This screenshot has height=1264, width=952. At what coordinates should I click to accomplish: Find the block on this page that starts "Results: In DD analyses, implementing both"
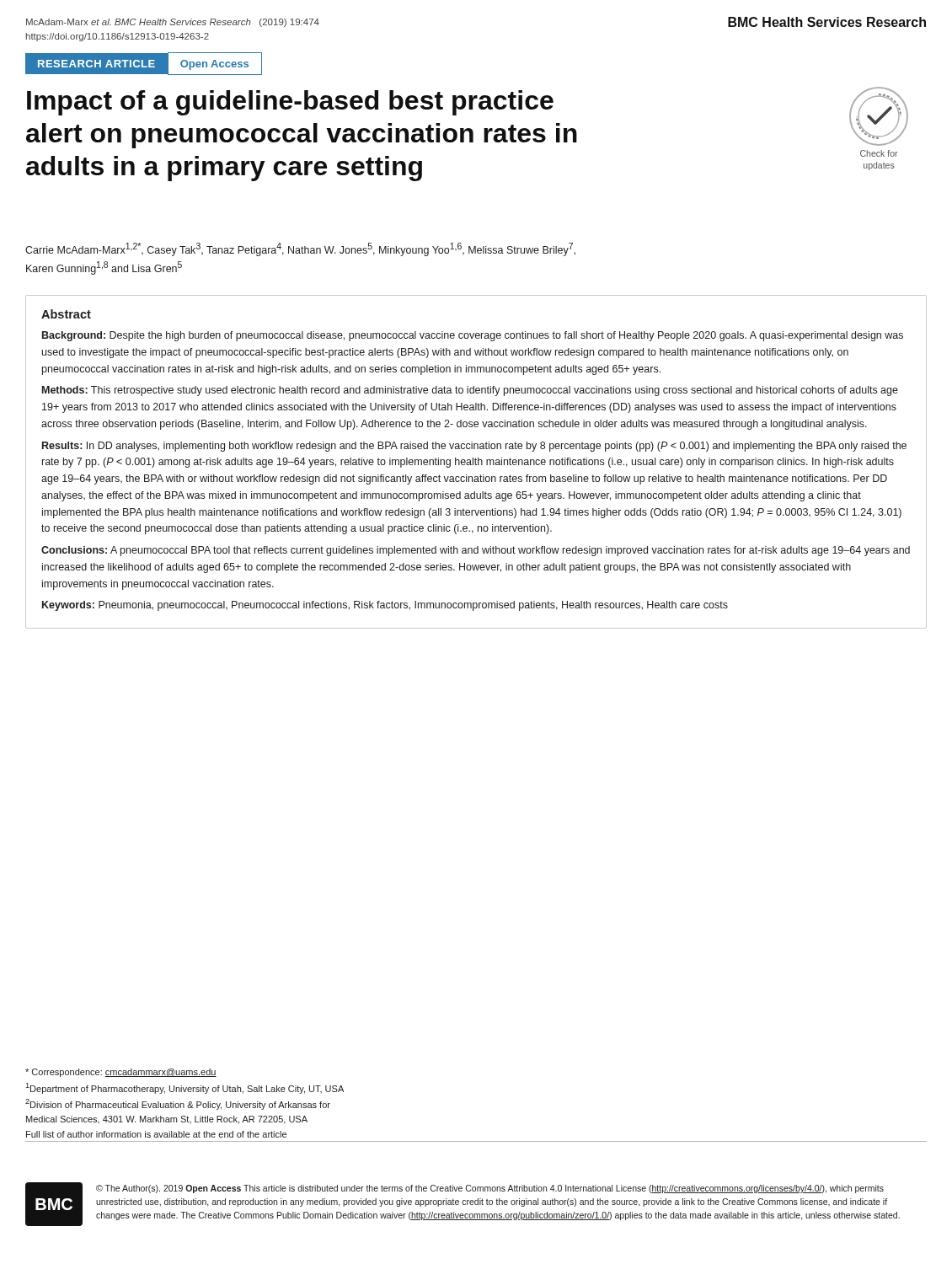(474, 487)
